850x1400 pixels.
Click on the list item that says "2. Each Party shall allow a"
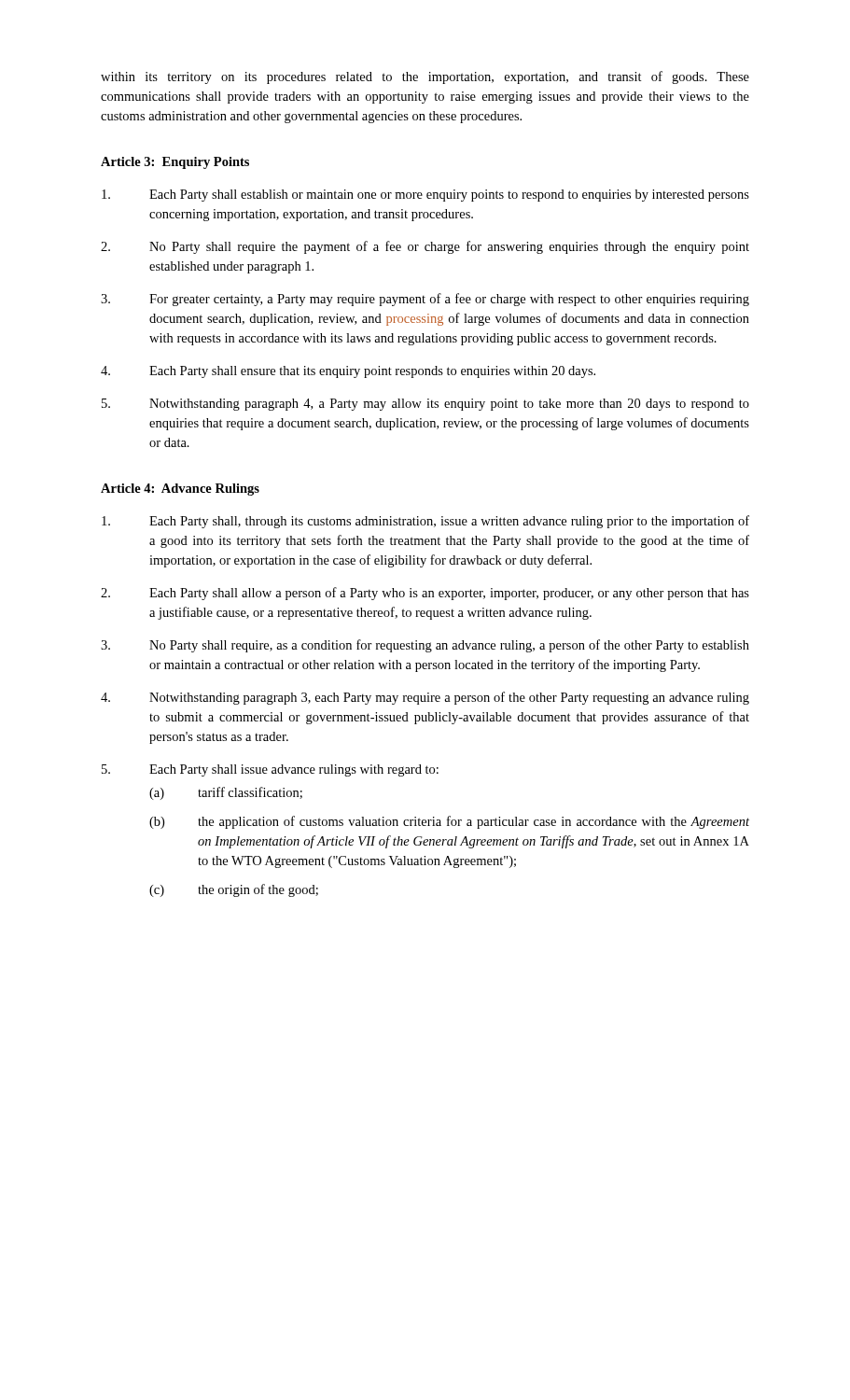[x=425, y=603]
